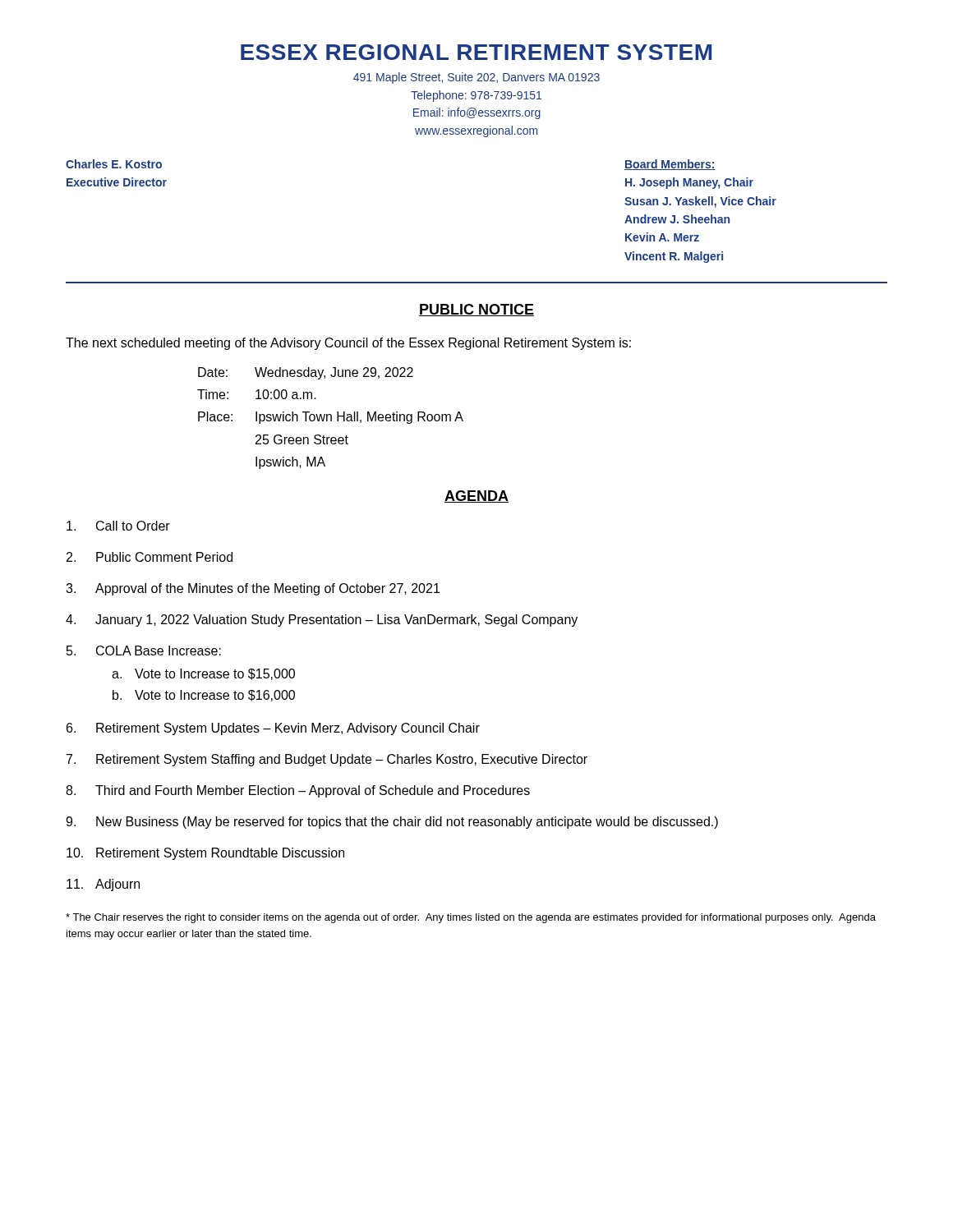Image resolution: width=953 pixels, height=1232 pixels.
Task: Select the list item that reads "6. Retirement System Updates – Kevin Merz, Advisory"
Action: (476, 729)
